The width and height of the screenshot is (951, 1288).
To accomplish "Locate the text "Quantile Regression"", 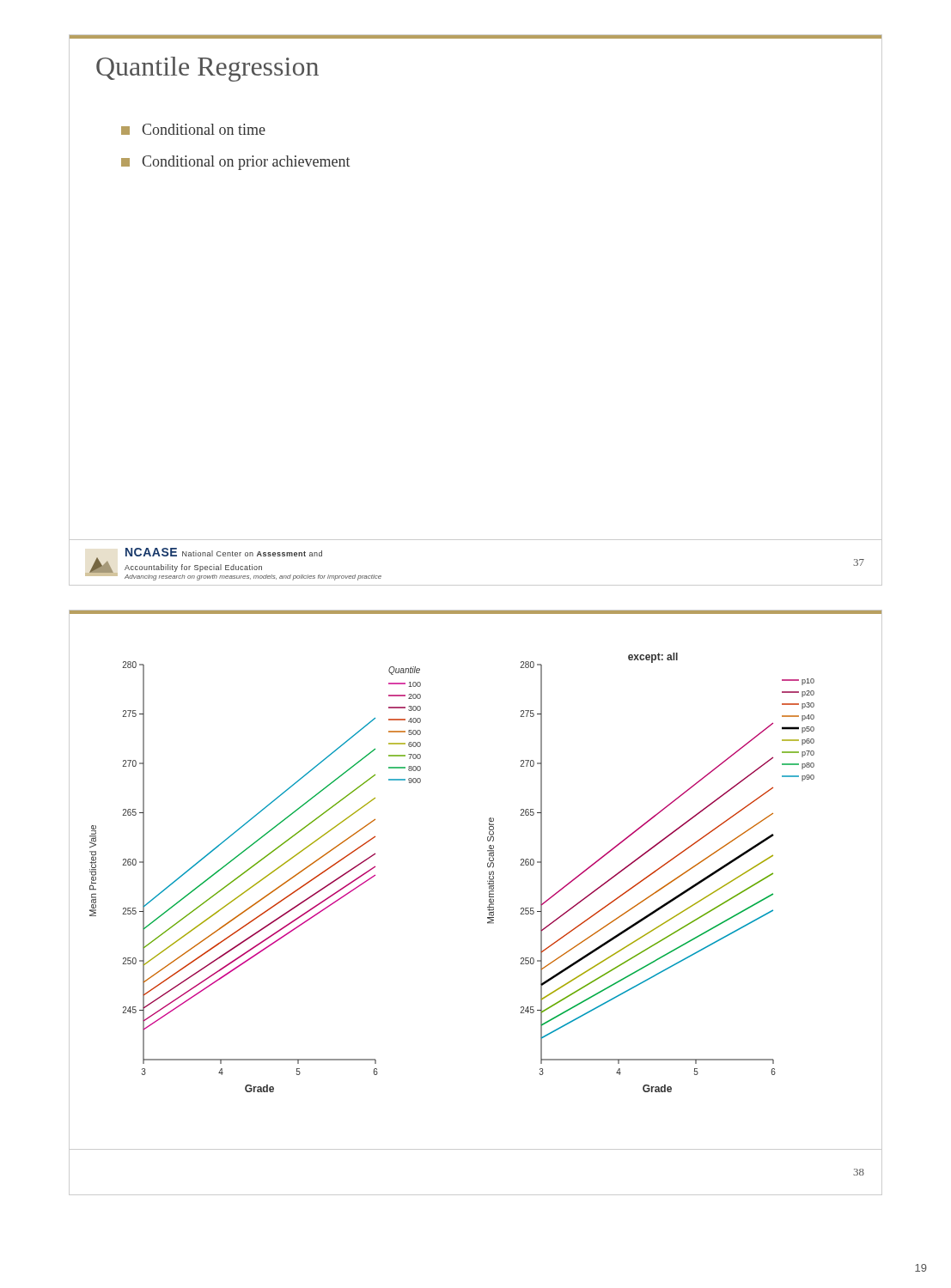I will (x=207, y=66).
